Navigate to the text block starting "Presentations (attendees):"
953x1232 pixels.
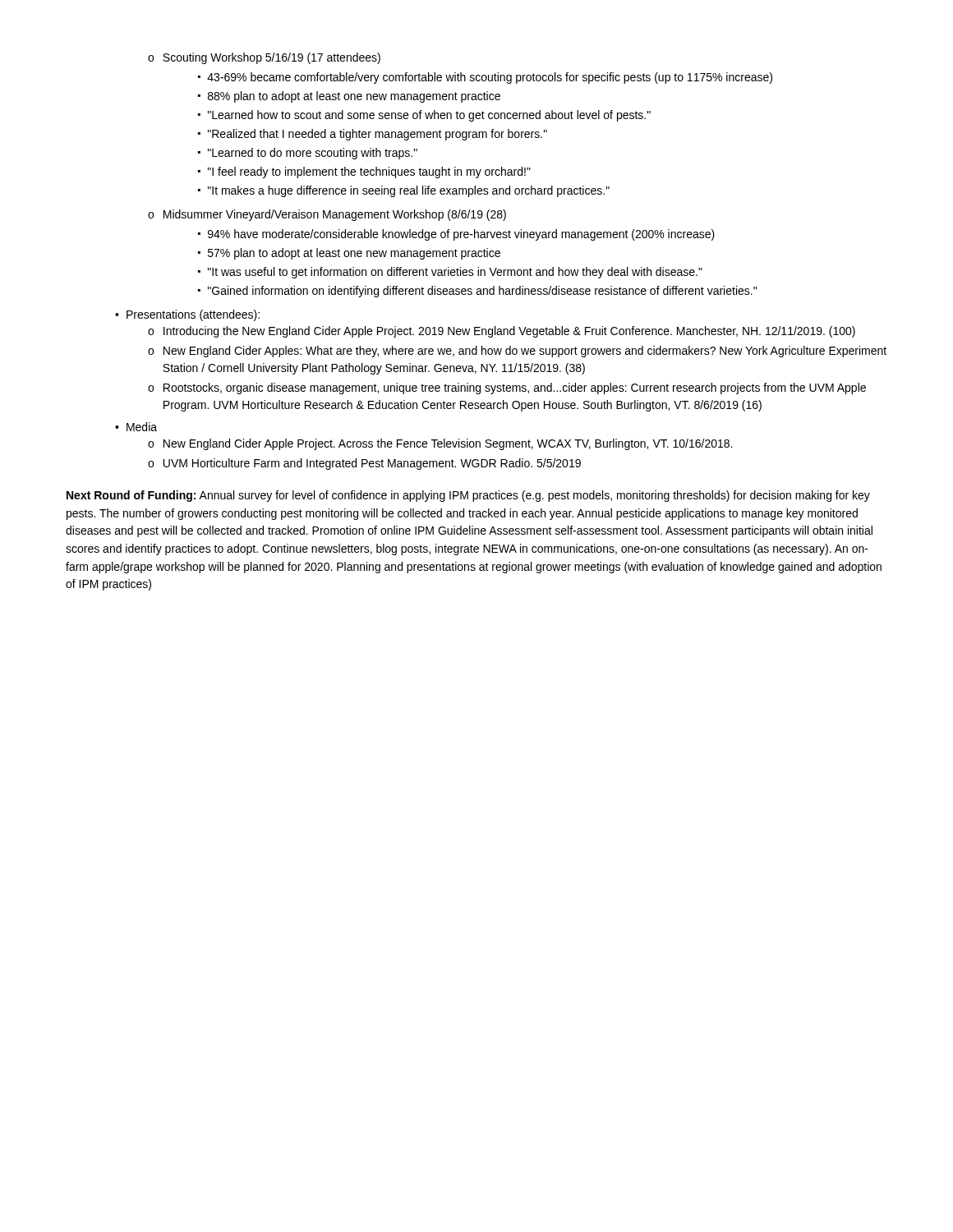tap(187, 315)
